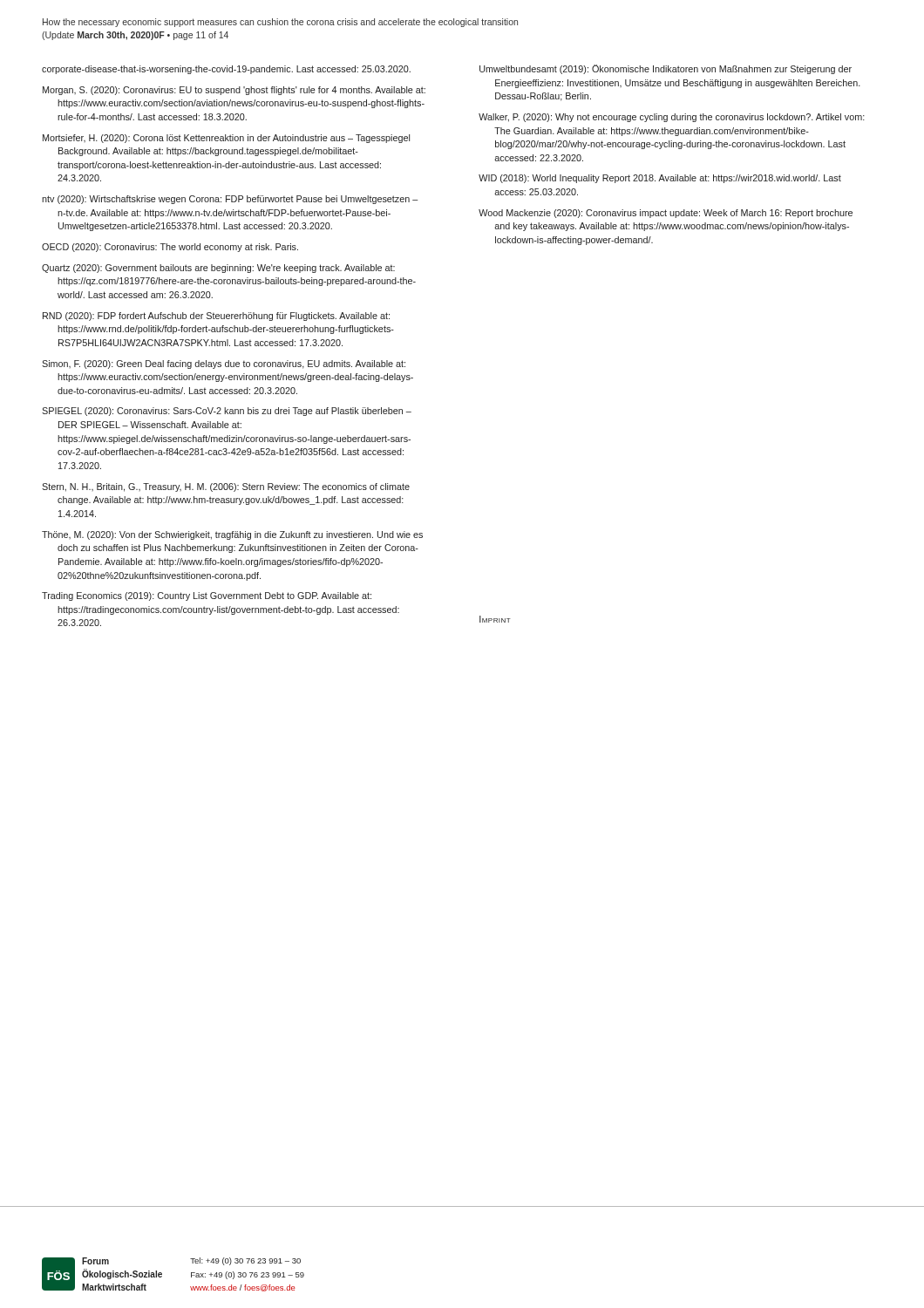Locate the block of text that opens with "ntv (2020): Wirtschaftskrise wegen Corona: FDP befürwortet"
The height and width of the screenshot is (1308, 924).
[230, 213]
